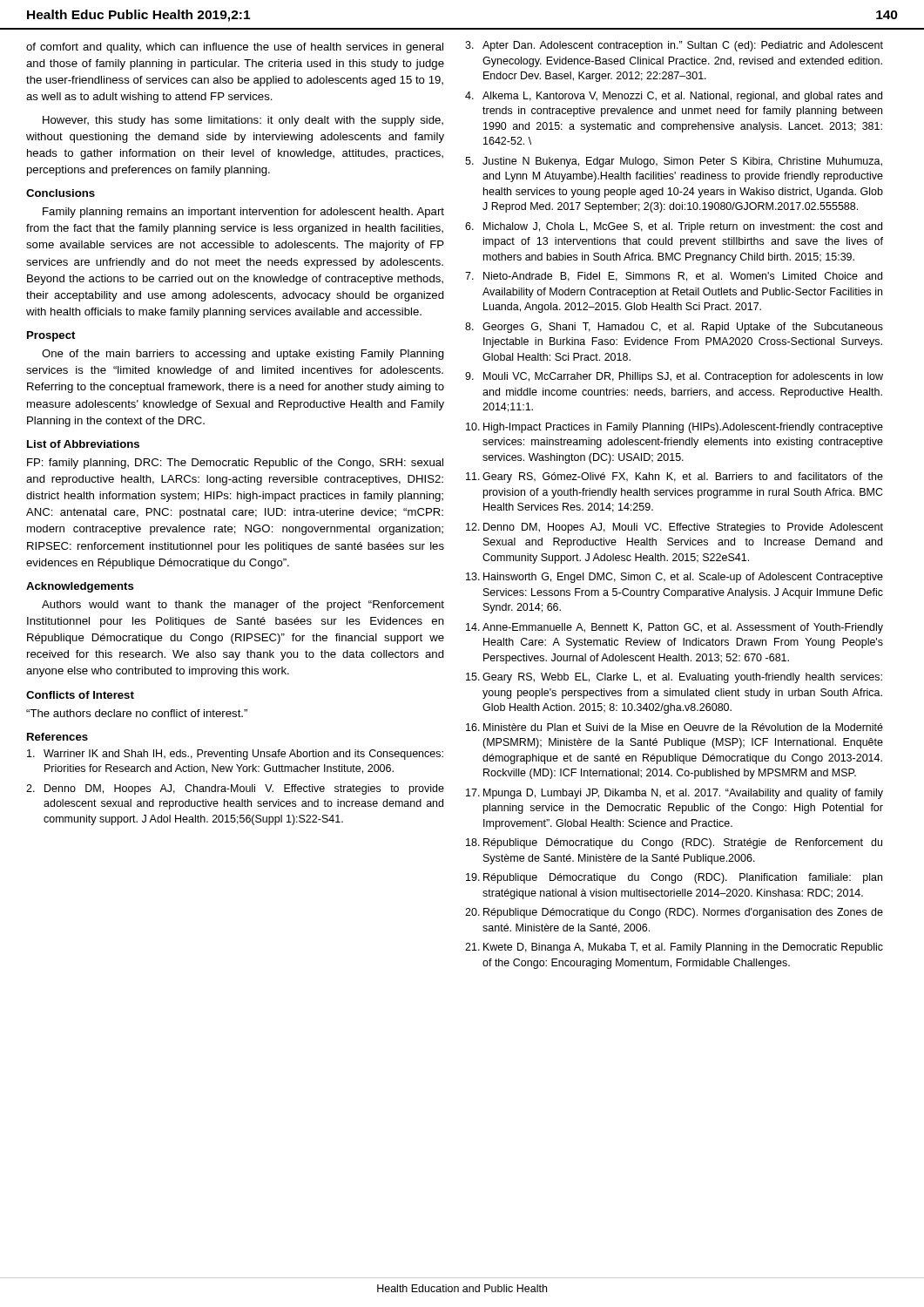Find the block on this page that starts "4. Alkema L, Kantorova V,"
The width and height of the screenshot is (924, 1307).
(674, 119)
